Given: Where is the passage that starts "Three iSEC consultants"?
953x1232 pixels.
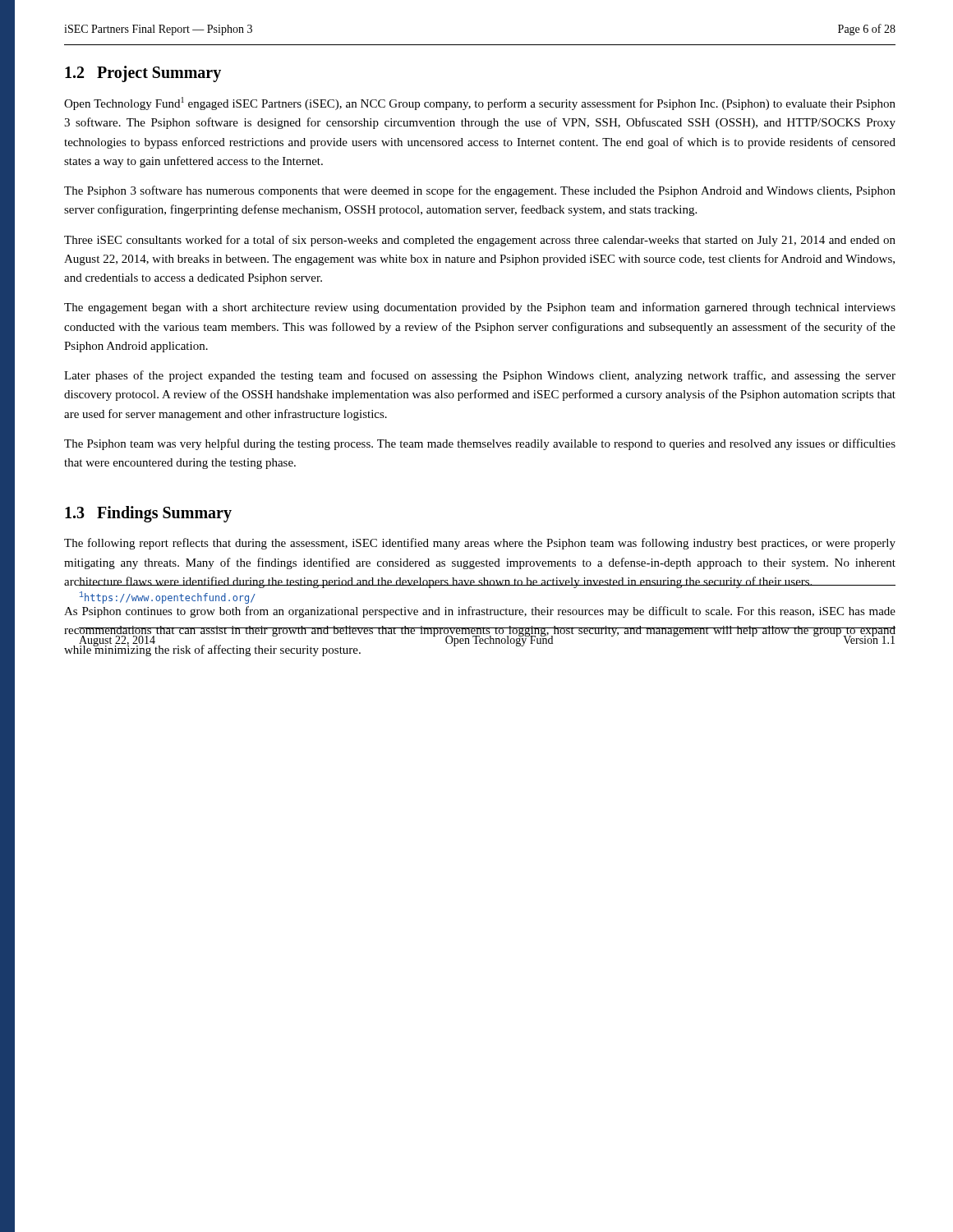Looking at the screenshot, I should [480, 259].
